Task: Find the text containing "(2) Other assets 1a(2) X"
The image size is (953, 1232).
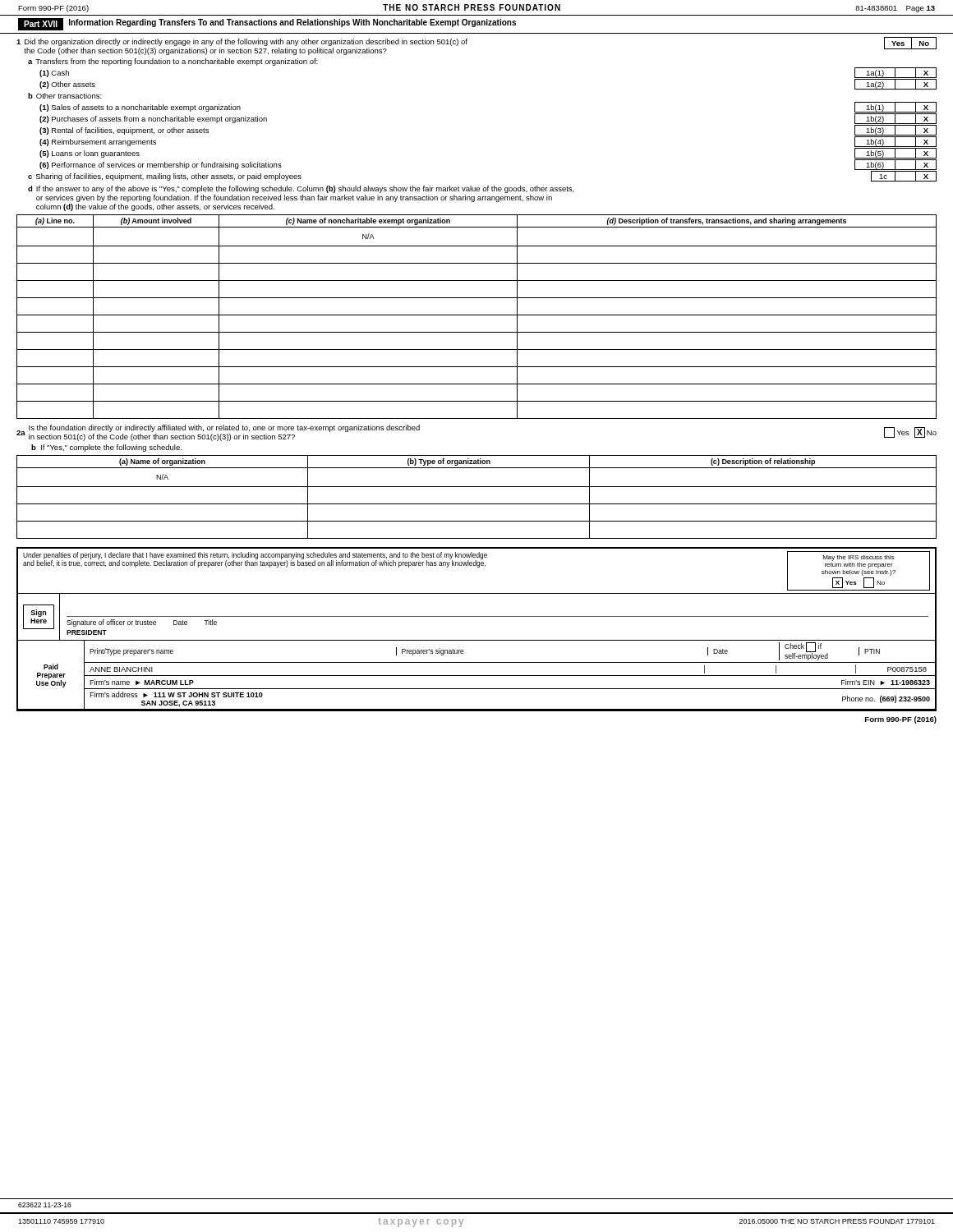Action: click(x=60, y=84)
